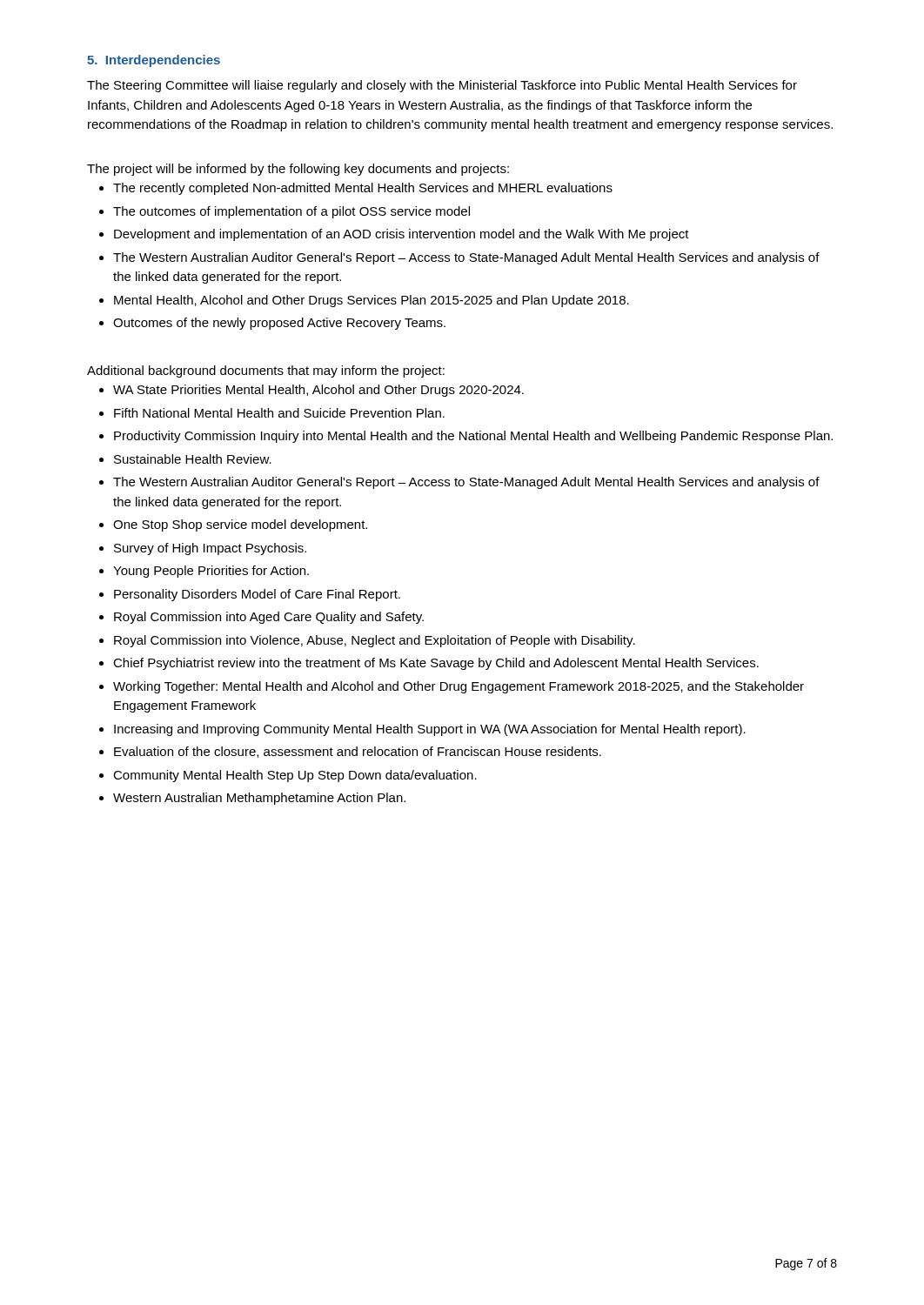924x1305 pixels.
Task: Point to the block beginning "Mental Health, Alcohol and Other Drugs Services Plan"
Action: pyautogui.click(x=371, y=299)
